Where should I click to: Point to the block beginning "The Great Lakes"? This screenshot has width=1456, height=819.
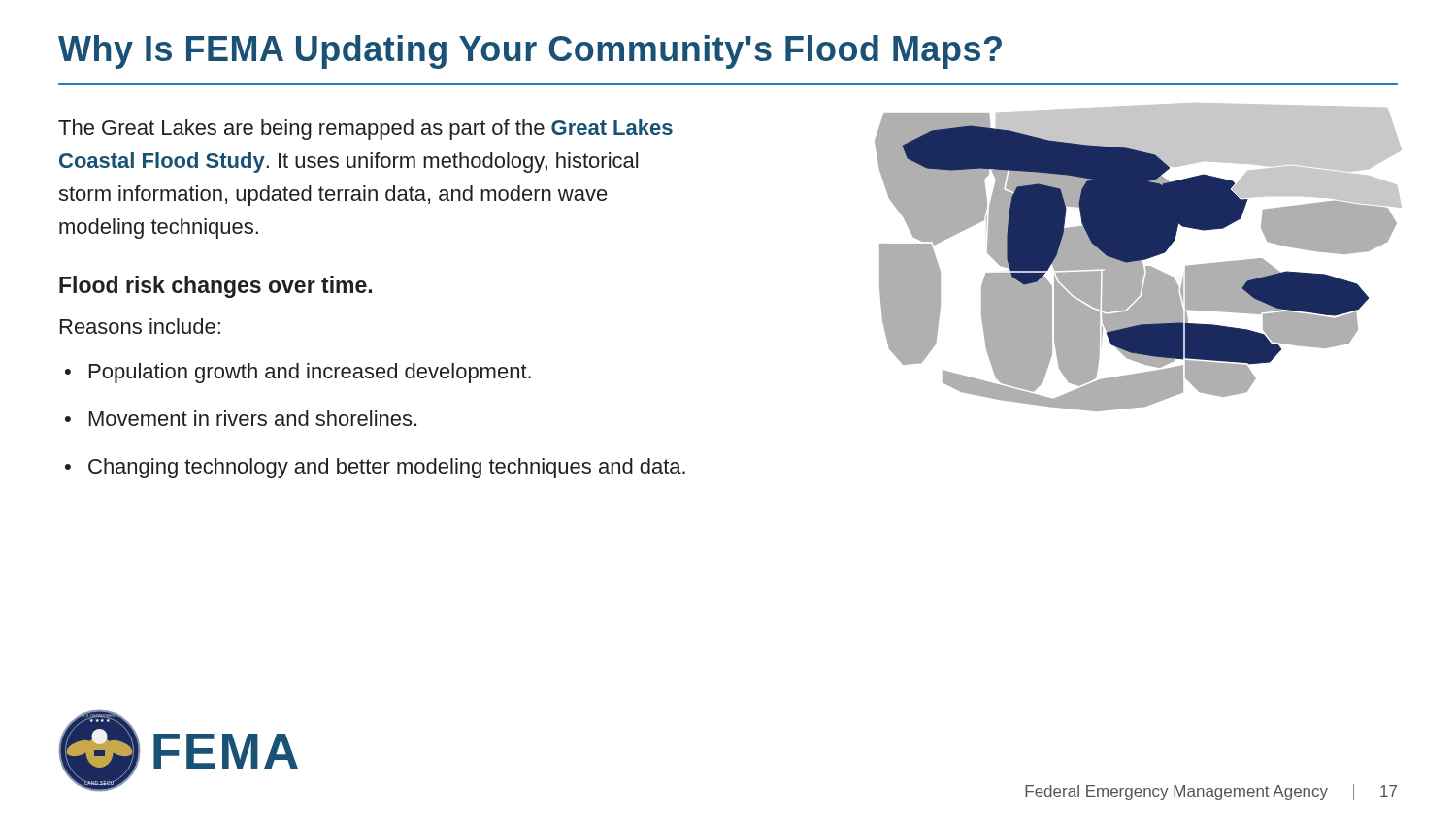coord(366,177)
